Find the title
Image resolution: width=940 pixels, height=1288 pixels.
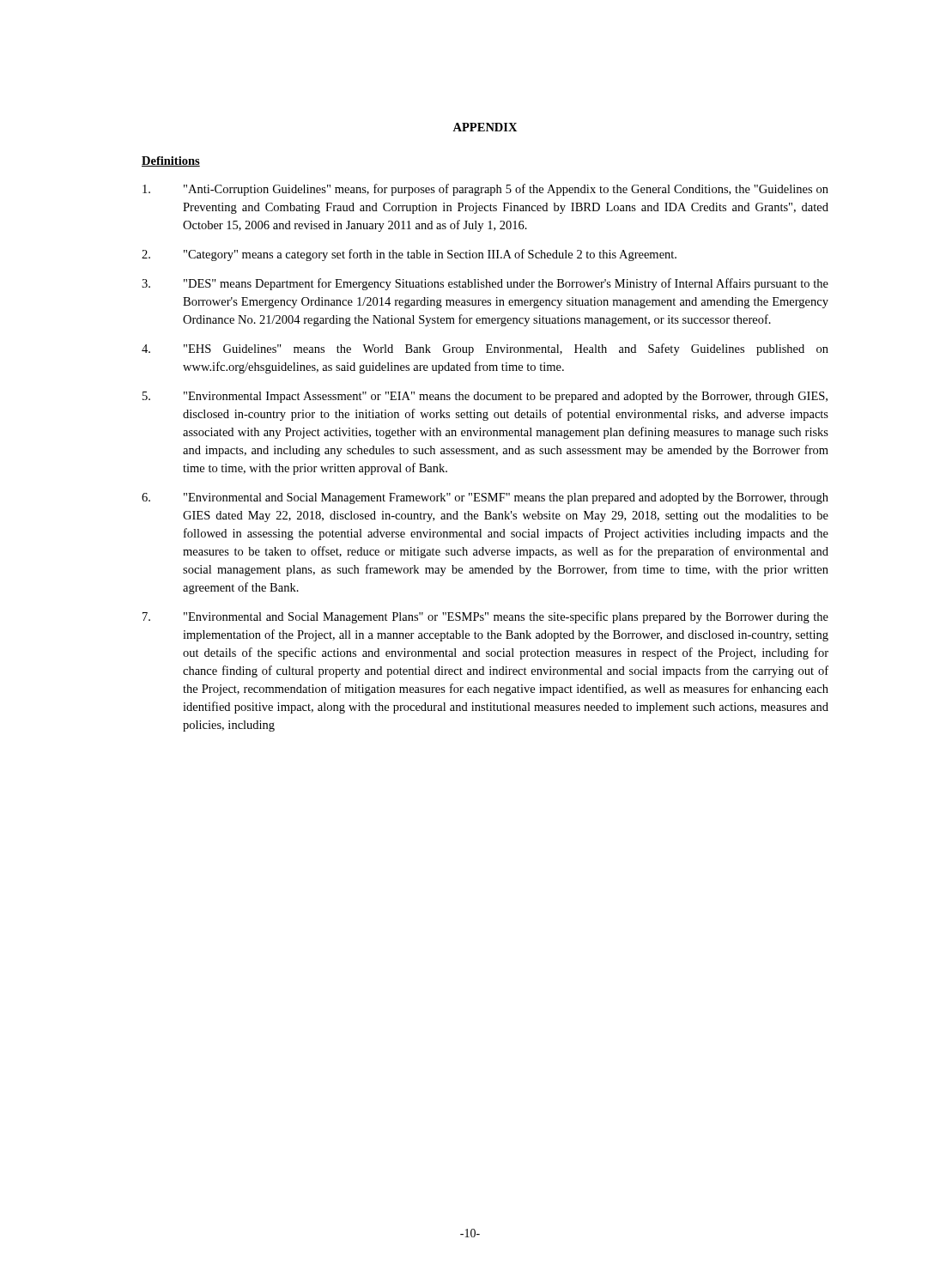coord(485,127)
